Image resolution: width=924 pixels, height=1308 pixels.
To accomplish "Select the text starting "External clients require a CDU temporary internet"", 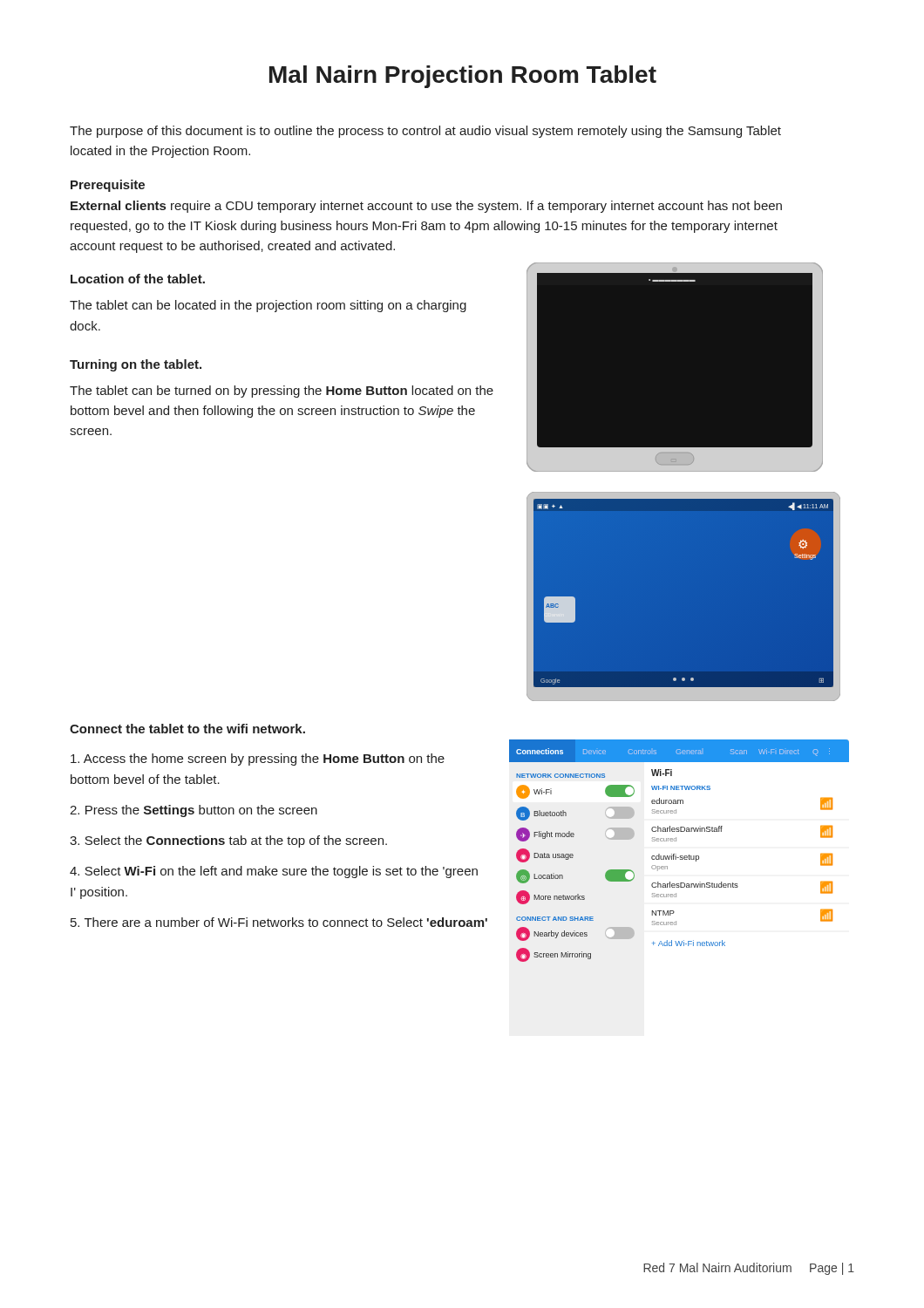I will [x=426, y=225].
